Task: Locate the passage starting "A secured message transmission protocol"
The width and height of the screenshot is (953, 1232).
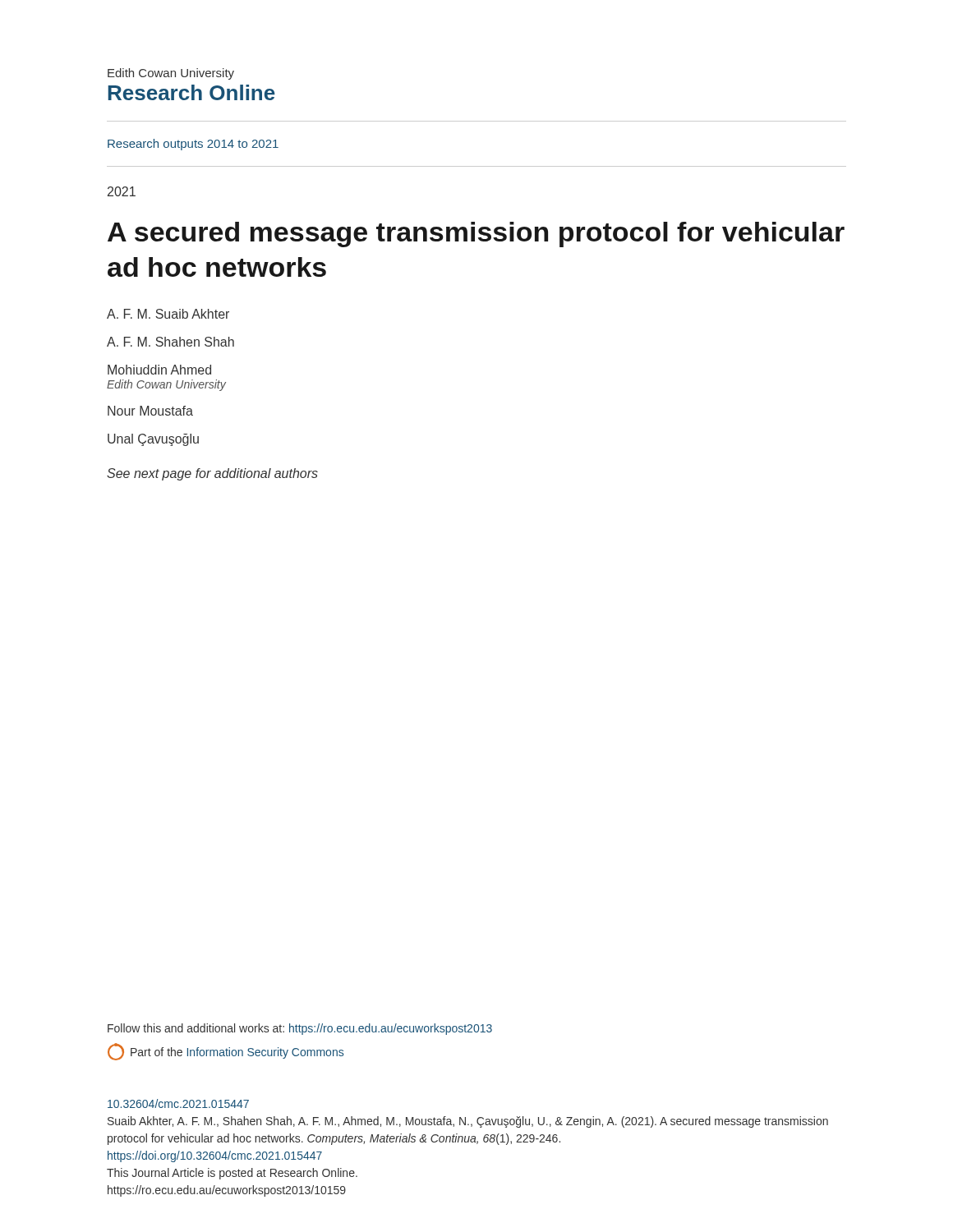Action: coord(476,249)
